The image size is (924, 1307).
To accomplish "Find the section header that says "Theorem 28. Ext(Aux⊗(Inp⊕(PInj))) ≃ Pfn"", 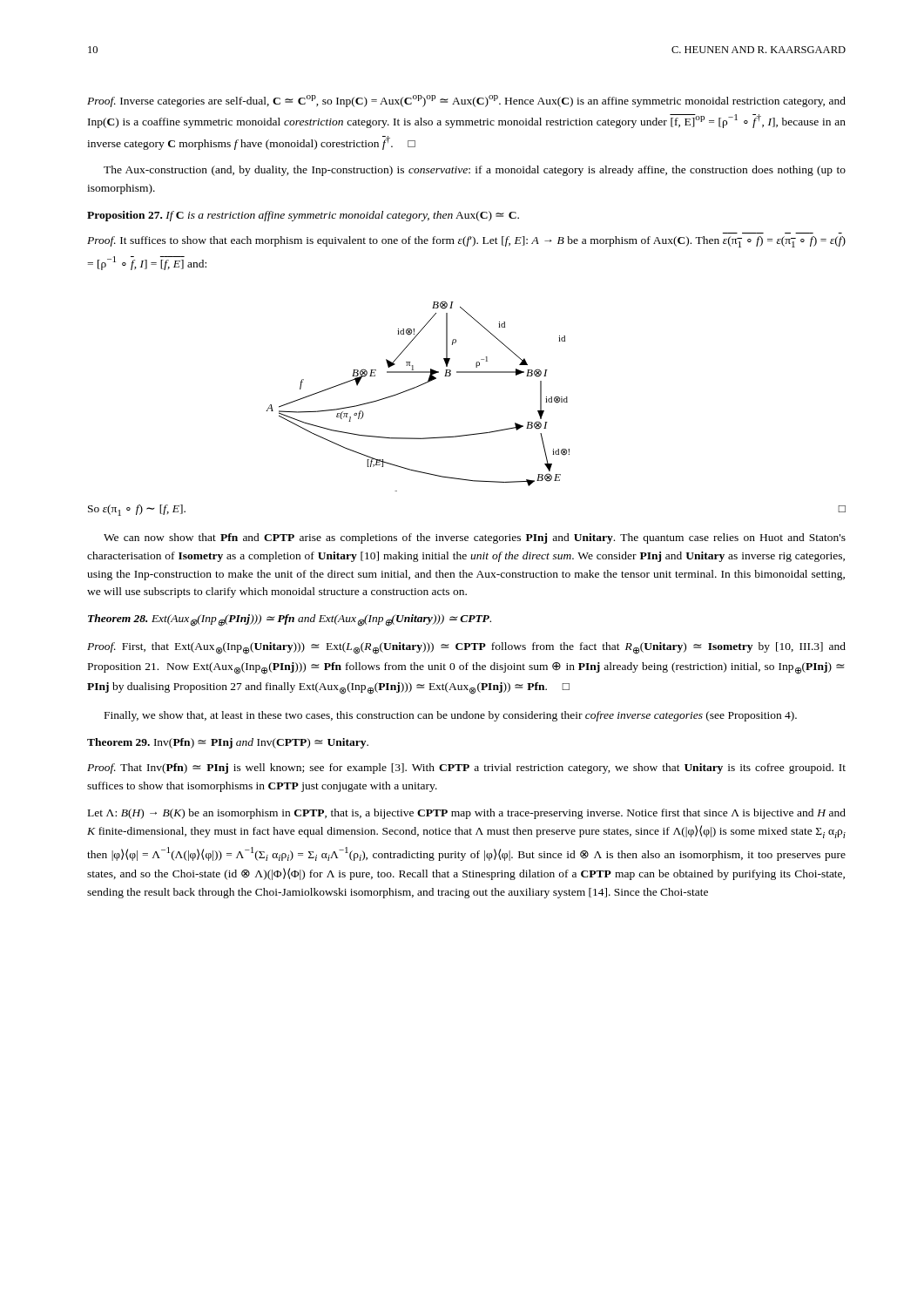I will tap(290, 620).
